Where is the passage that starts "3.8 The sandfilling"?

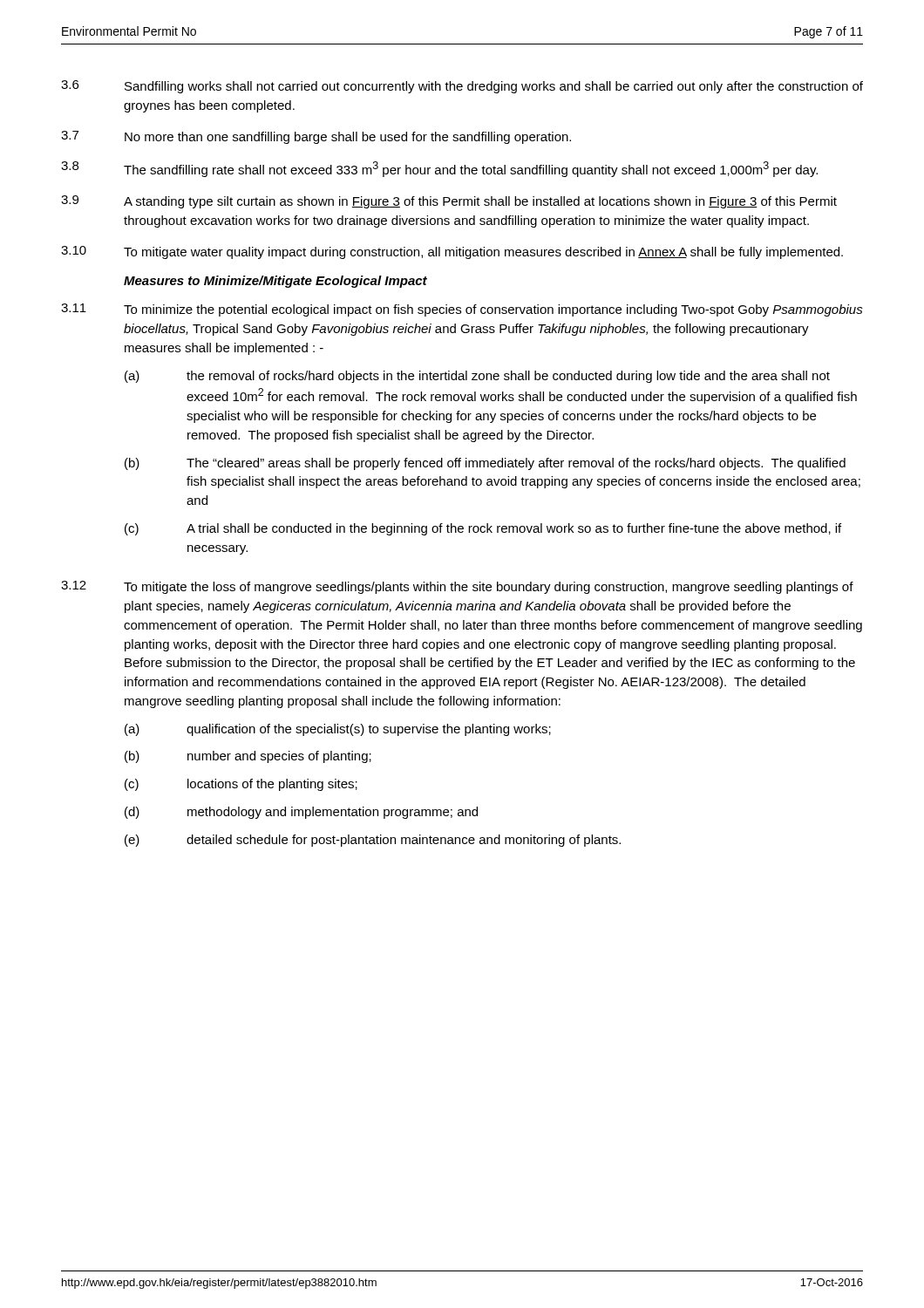tap(462, 169)
